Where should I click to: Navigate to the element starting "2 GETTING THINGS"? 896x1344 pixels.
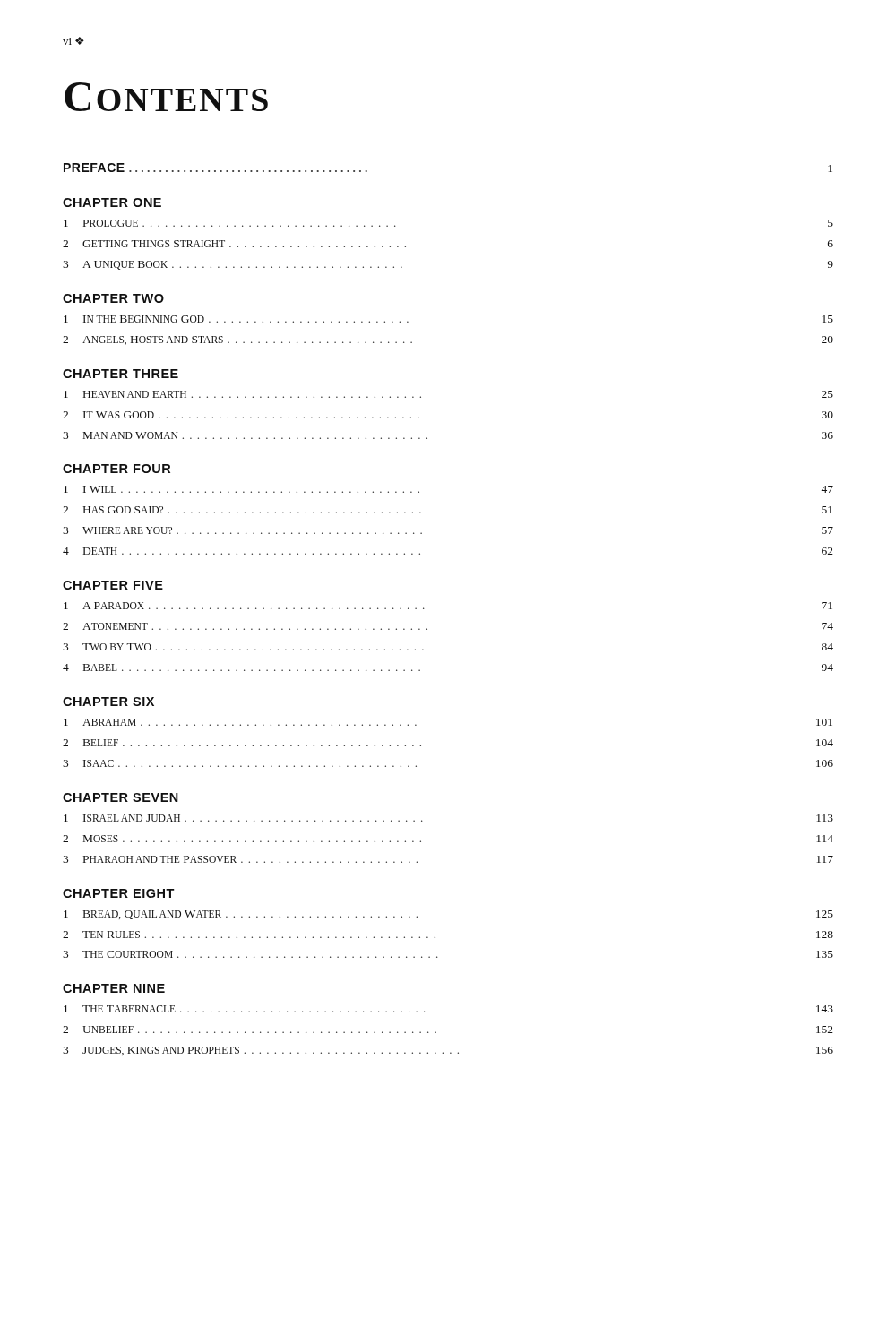157,243
